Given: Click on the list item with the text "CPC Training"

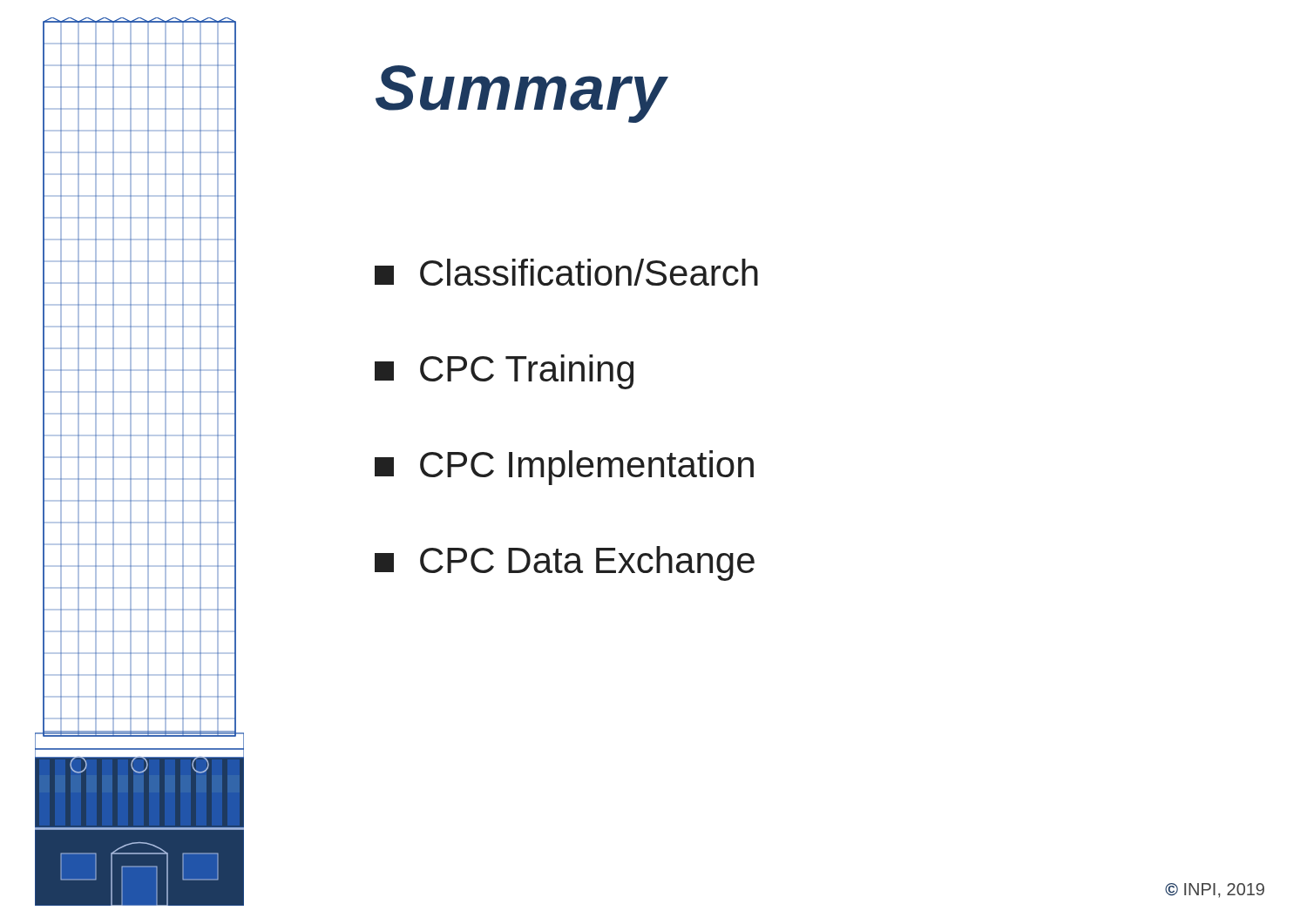Looking at the screenshot, I should pos(505,369).
